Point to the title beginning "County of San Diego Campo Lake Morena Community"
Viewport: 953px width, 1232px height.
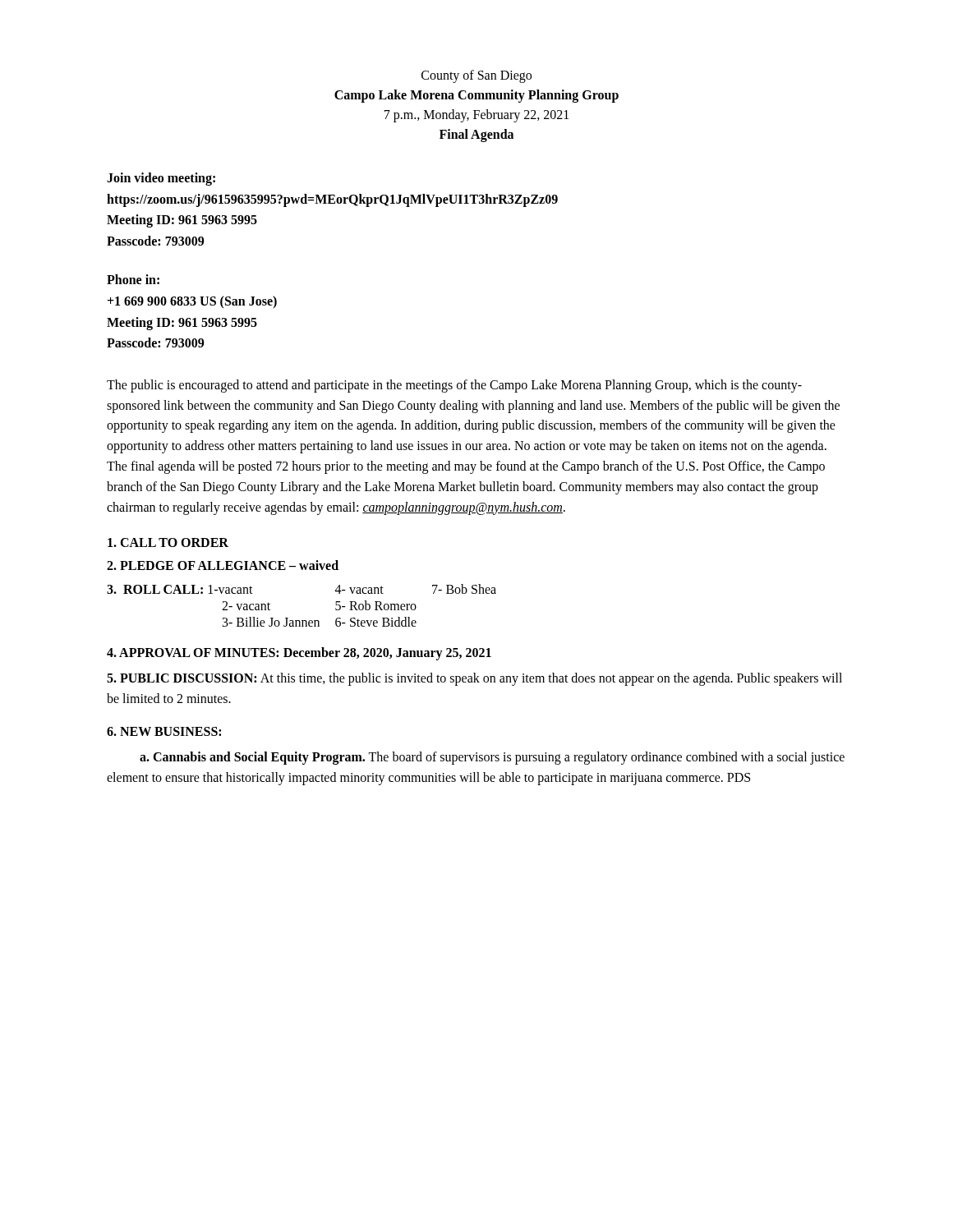pos(476,105)
